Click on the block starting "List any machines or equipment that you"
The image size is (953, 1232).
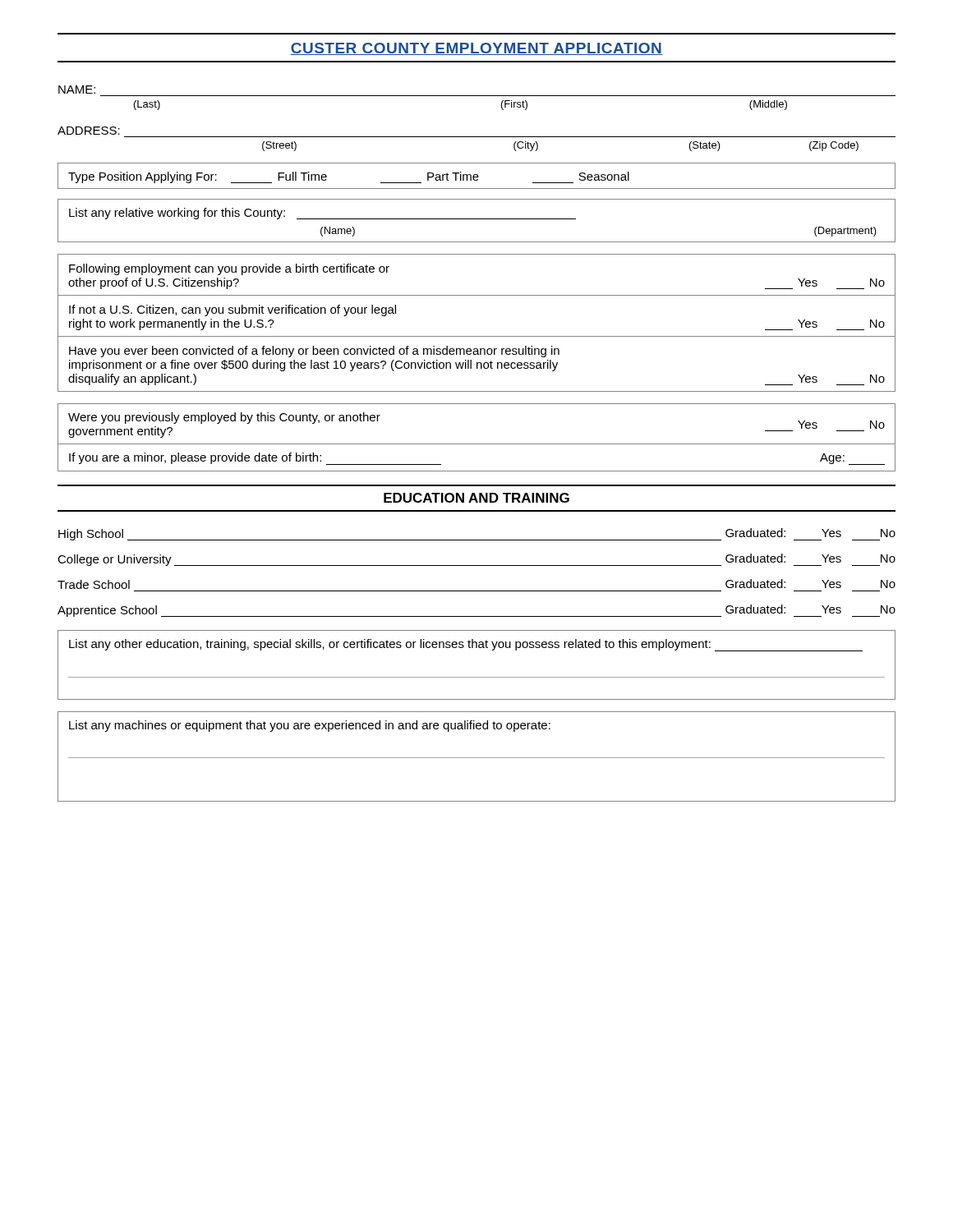click(476, 756)
